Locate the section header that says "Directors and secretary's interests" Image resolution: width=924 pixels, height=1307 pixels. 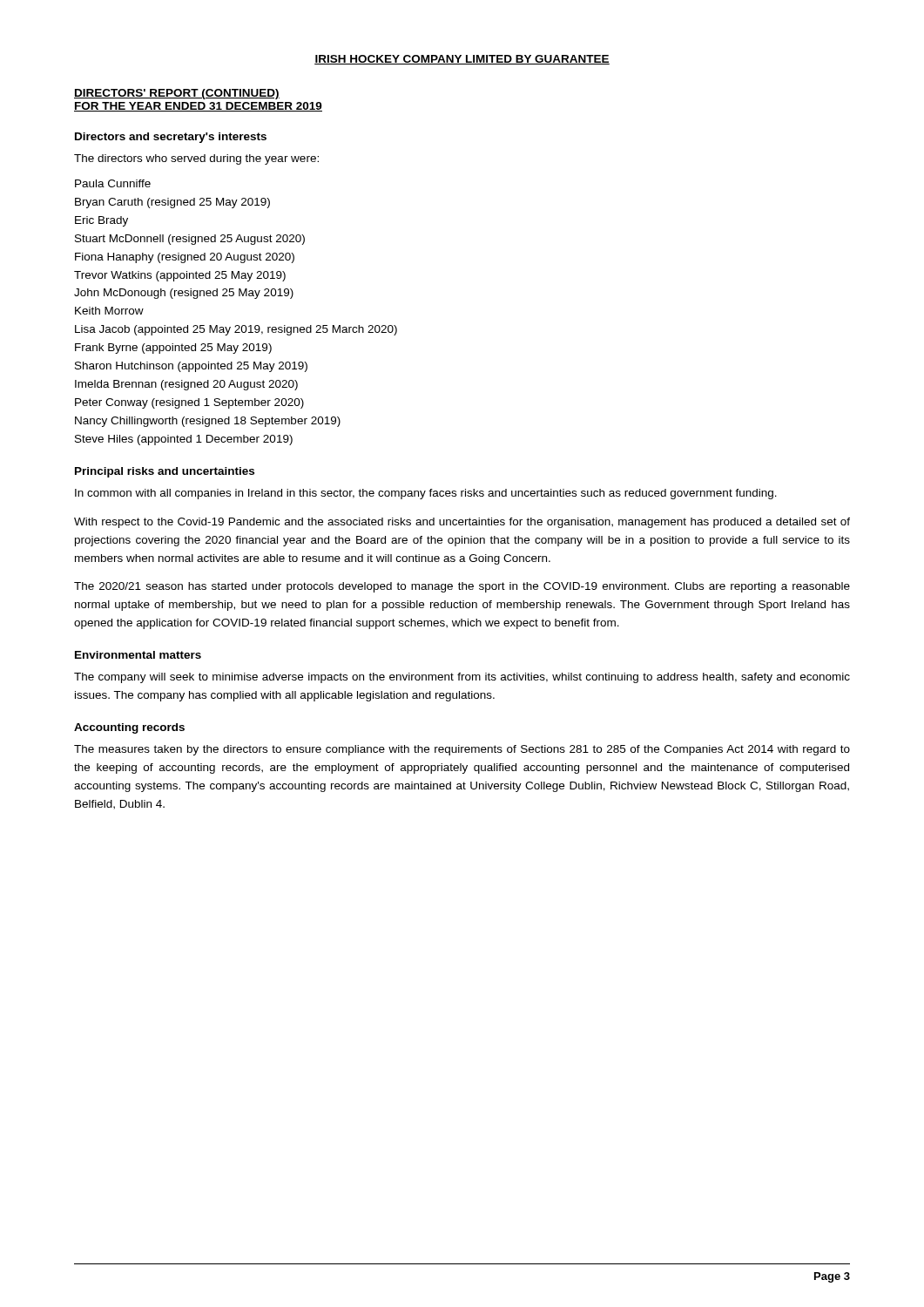[x=171, y=136]
